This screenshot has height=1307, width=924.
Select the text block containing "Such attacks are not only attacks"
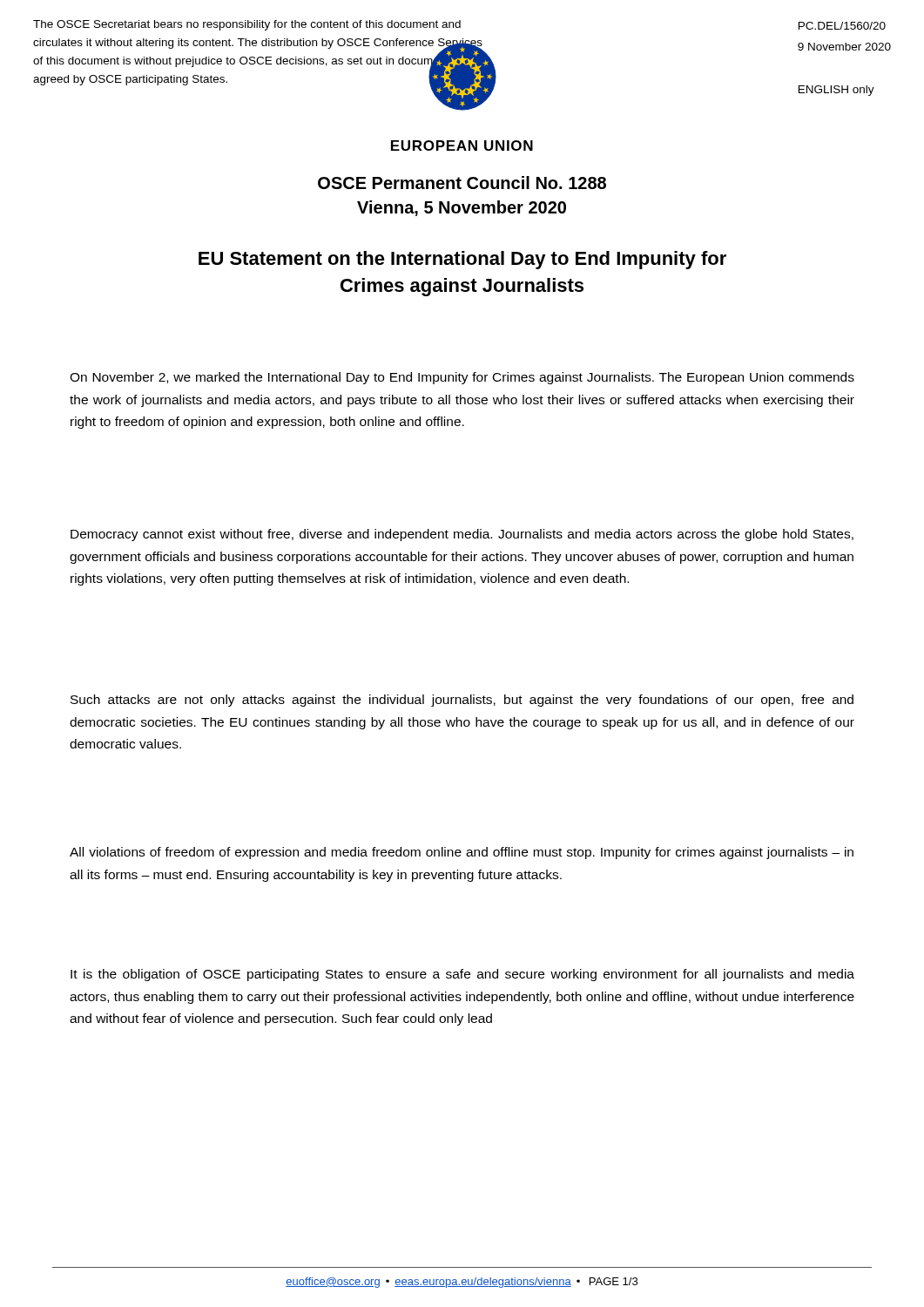(x=462, y=722)
